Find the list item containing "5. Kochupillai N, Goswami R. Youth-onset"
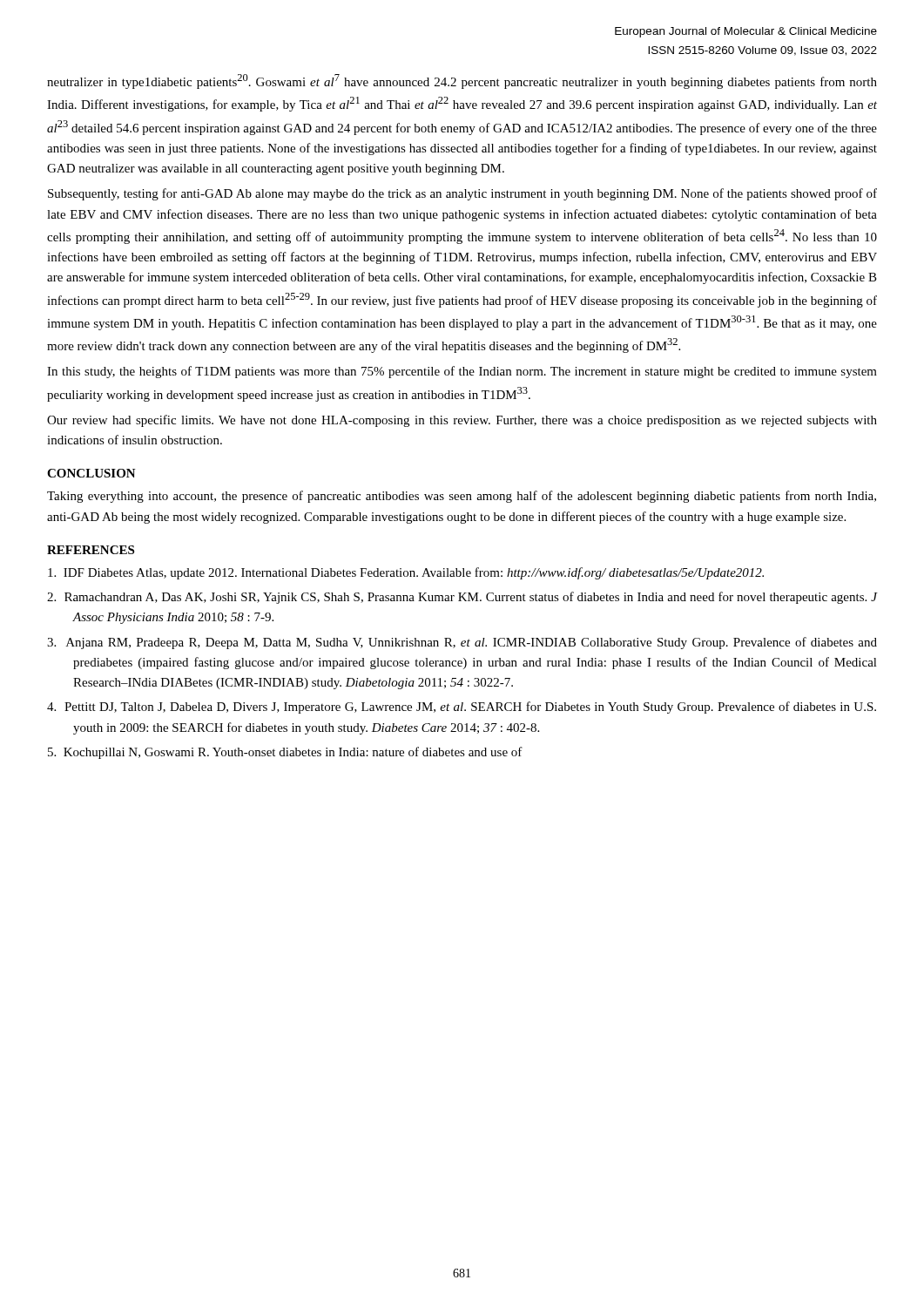 pyautogui.click(x=284, y=752)
